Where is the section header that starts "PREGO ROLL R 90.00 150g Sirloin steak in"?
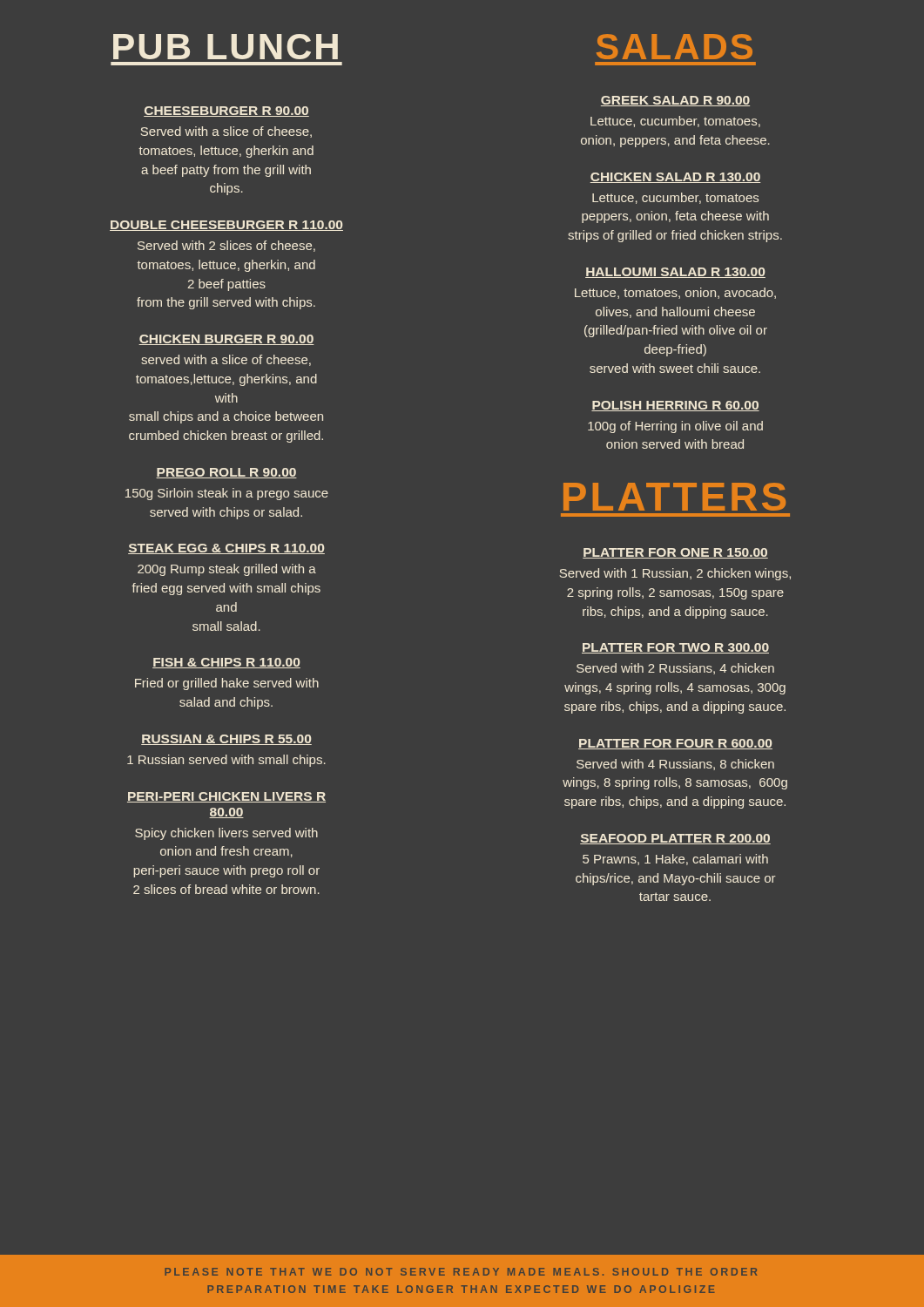This screenshot has height=1307, width=924. click(226, 493)
